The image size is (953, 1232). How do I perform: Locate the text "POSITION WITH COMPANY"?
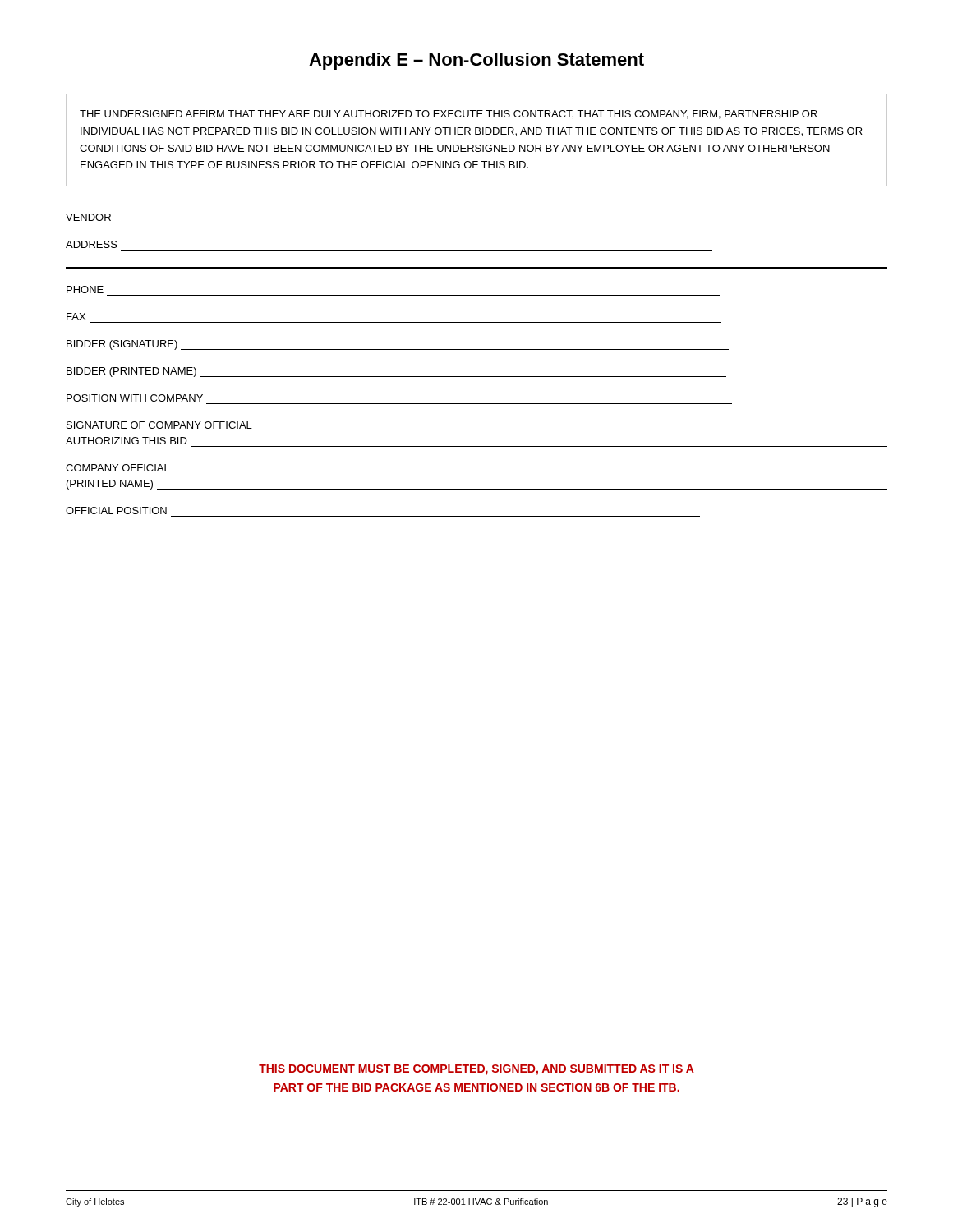[399, 398]
